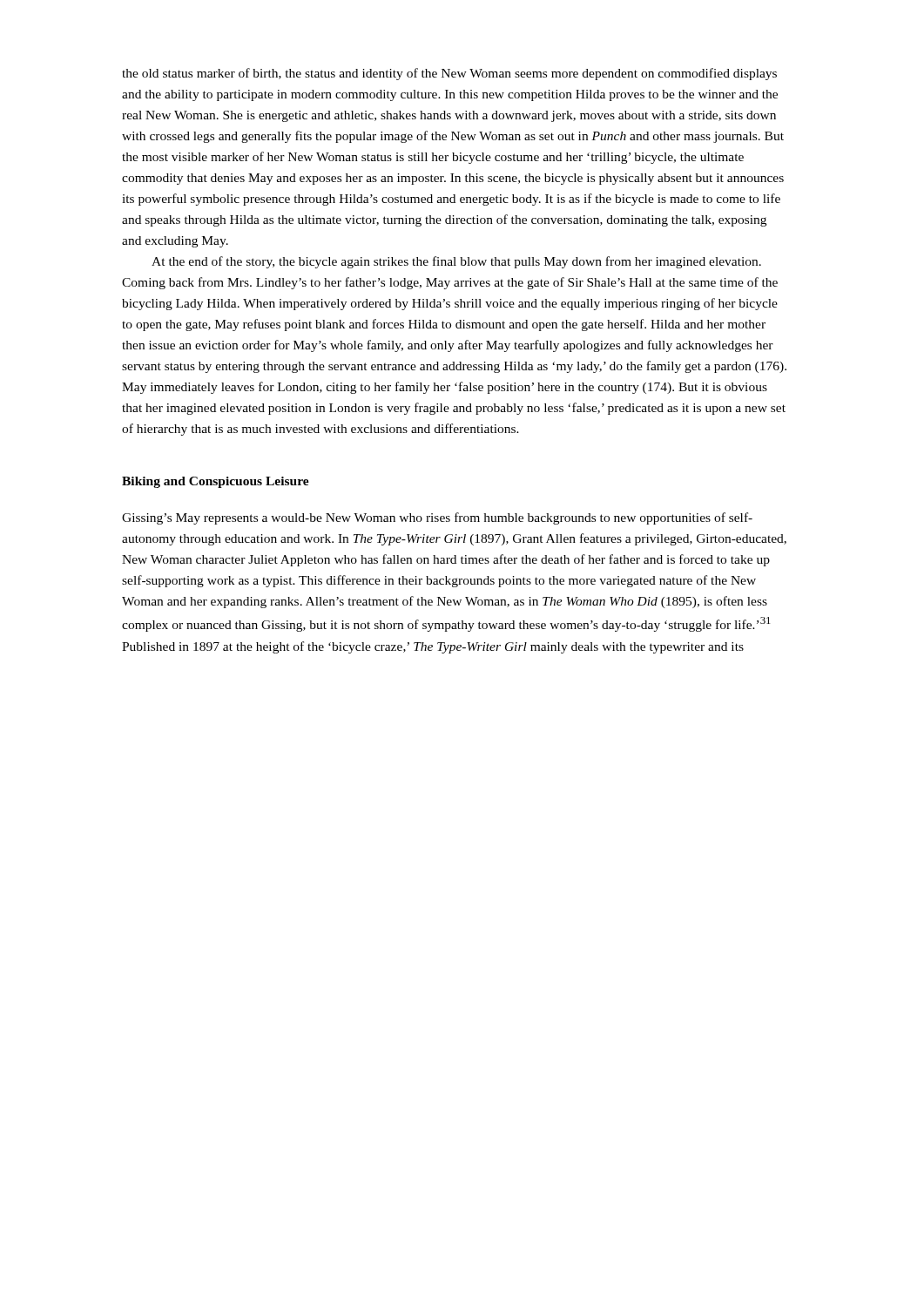Point to the block beginning "the old status marker"
The image size is (924, 1307).
pyautogui.click(x=455, y=157)
